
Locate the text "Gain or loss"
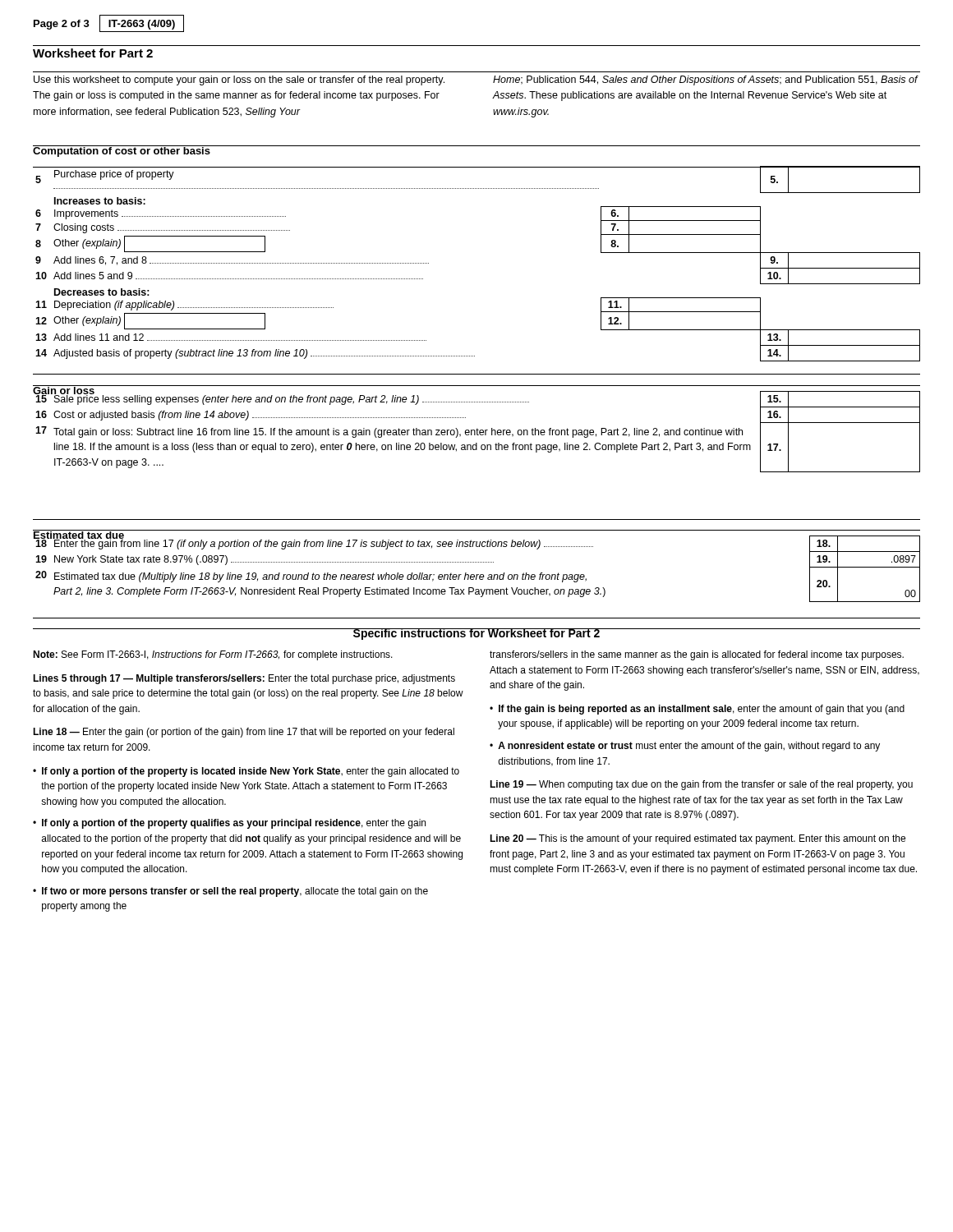[64, 391]
